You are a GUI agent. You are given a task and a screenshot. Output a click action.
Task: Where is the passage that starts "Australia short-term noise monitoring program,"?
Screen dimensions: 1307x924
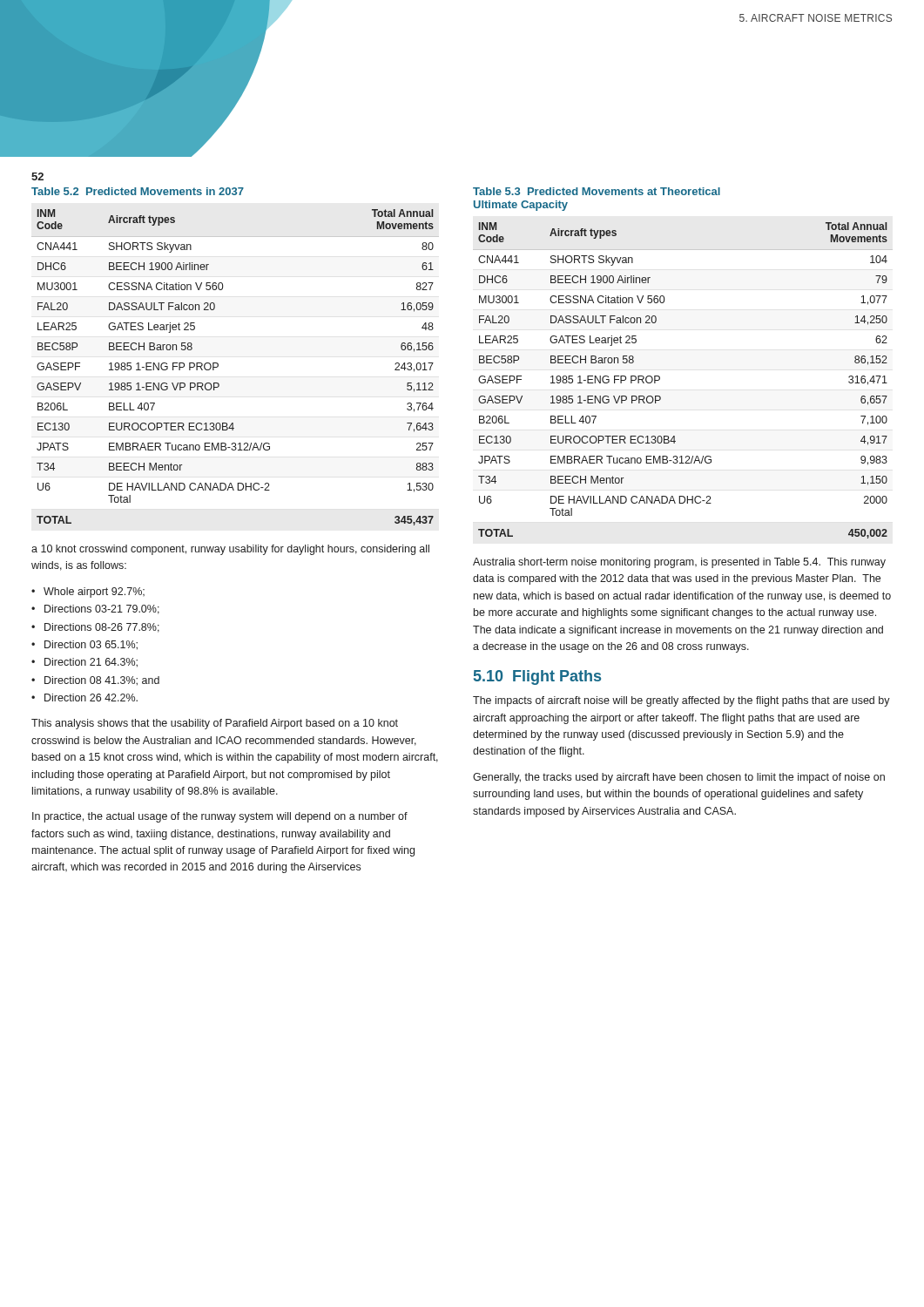coord(682,604)
